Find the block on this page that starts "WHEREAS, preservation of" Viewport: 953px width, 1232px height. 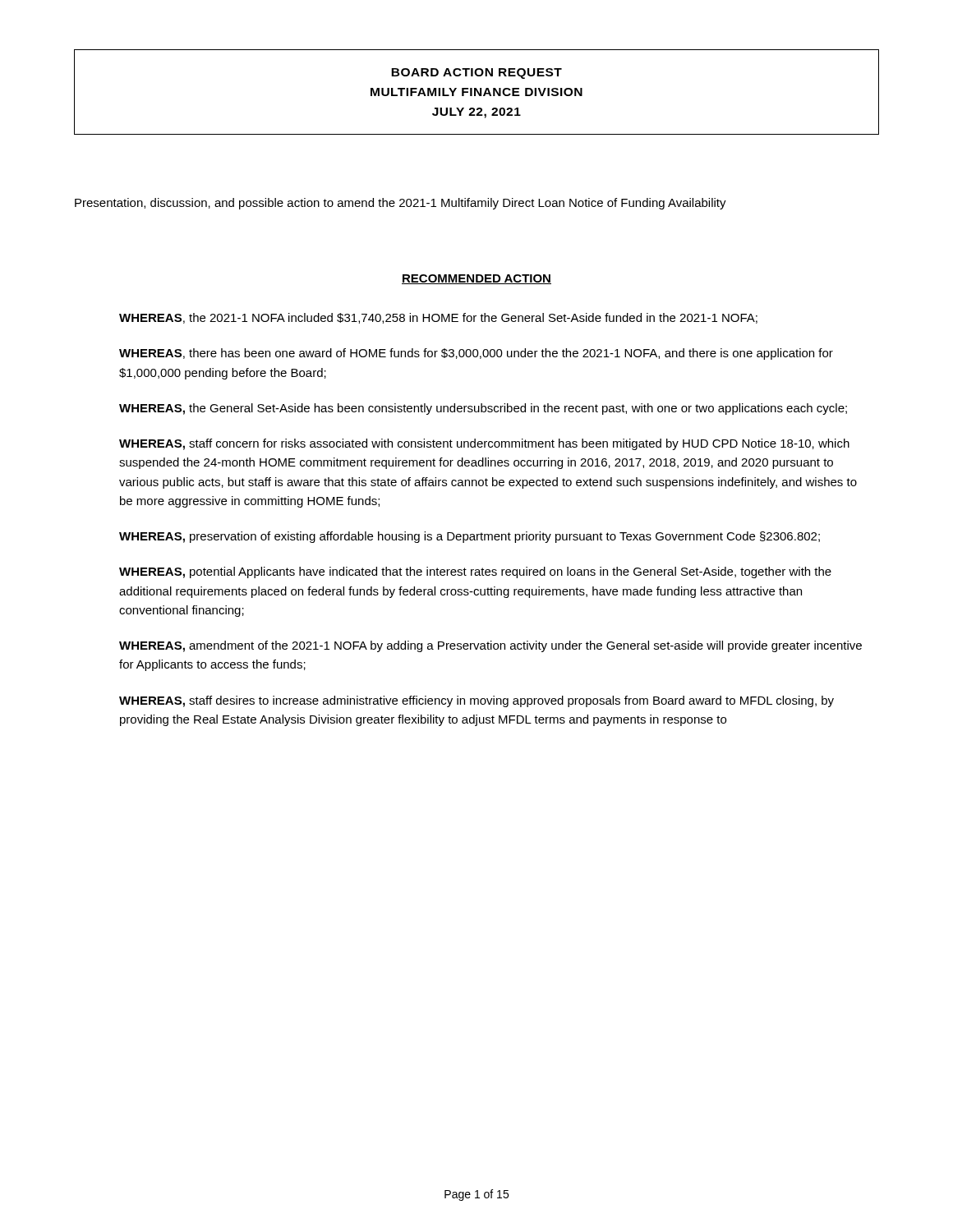[x=470, y=536]
